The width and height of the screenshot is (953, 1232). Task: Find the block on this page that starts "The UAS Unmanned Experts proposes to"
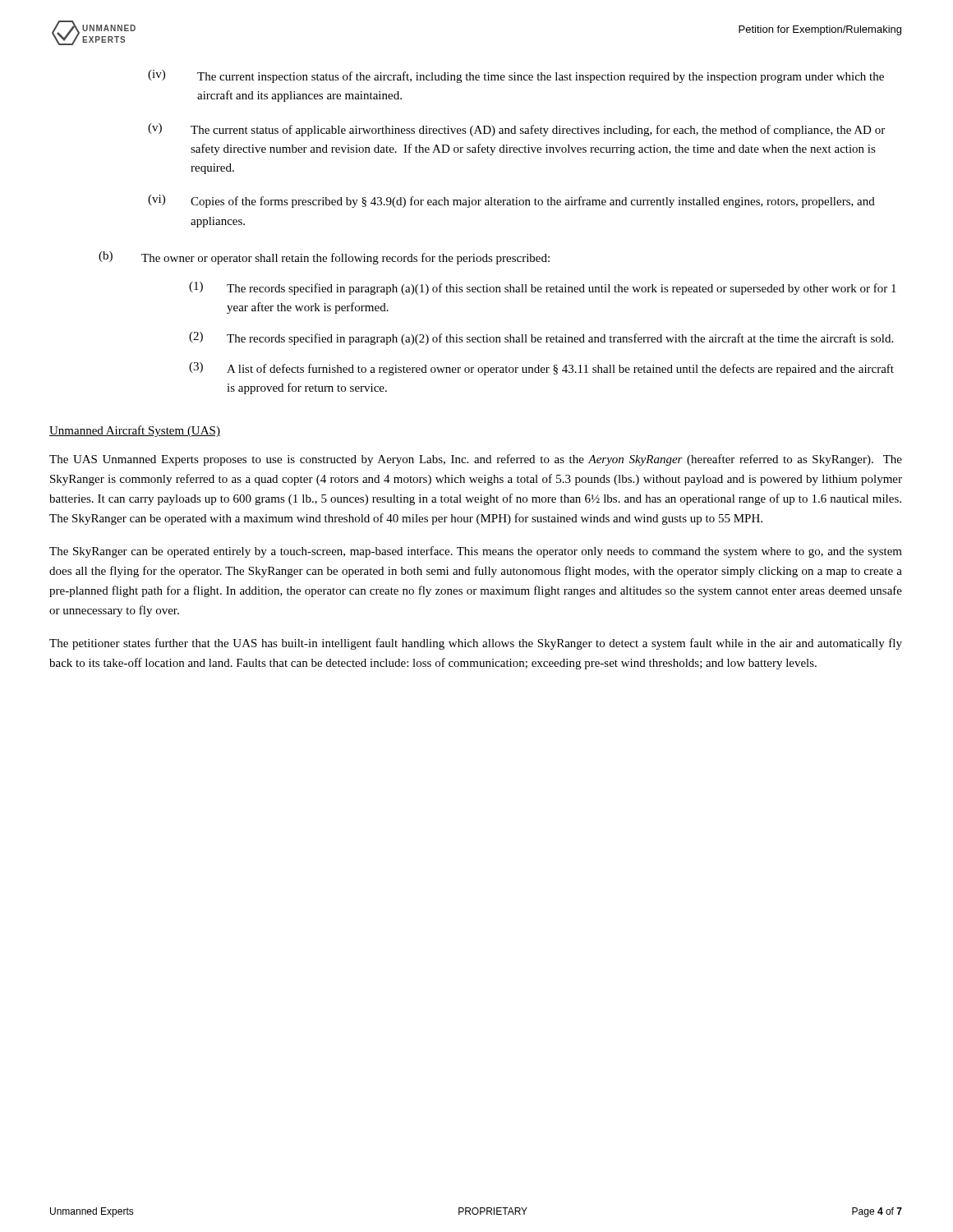click(476, 489)
